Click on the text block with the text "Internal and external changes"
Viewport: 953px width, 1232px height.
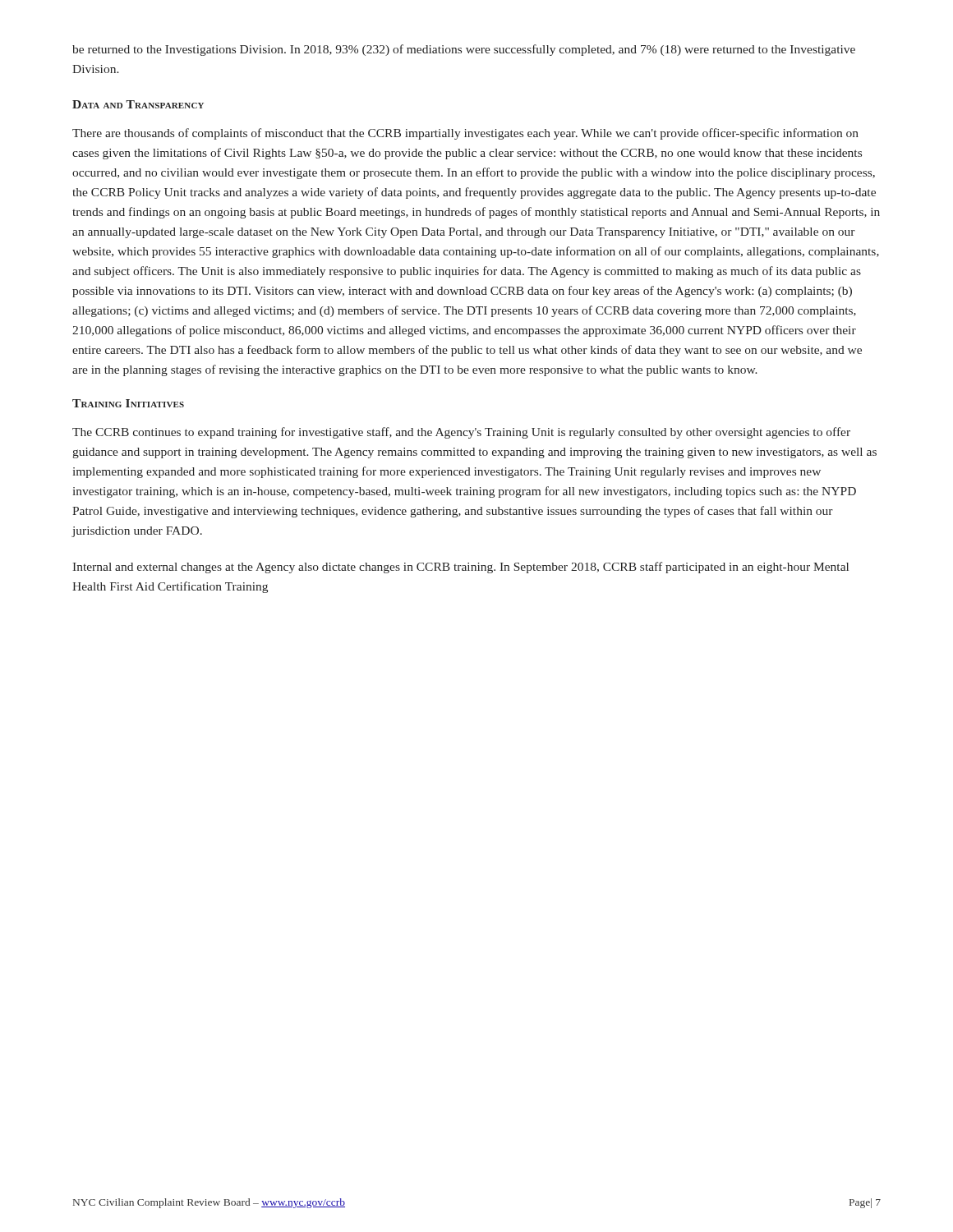(x=461, y=576)
